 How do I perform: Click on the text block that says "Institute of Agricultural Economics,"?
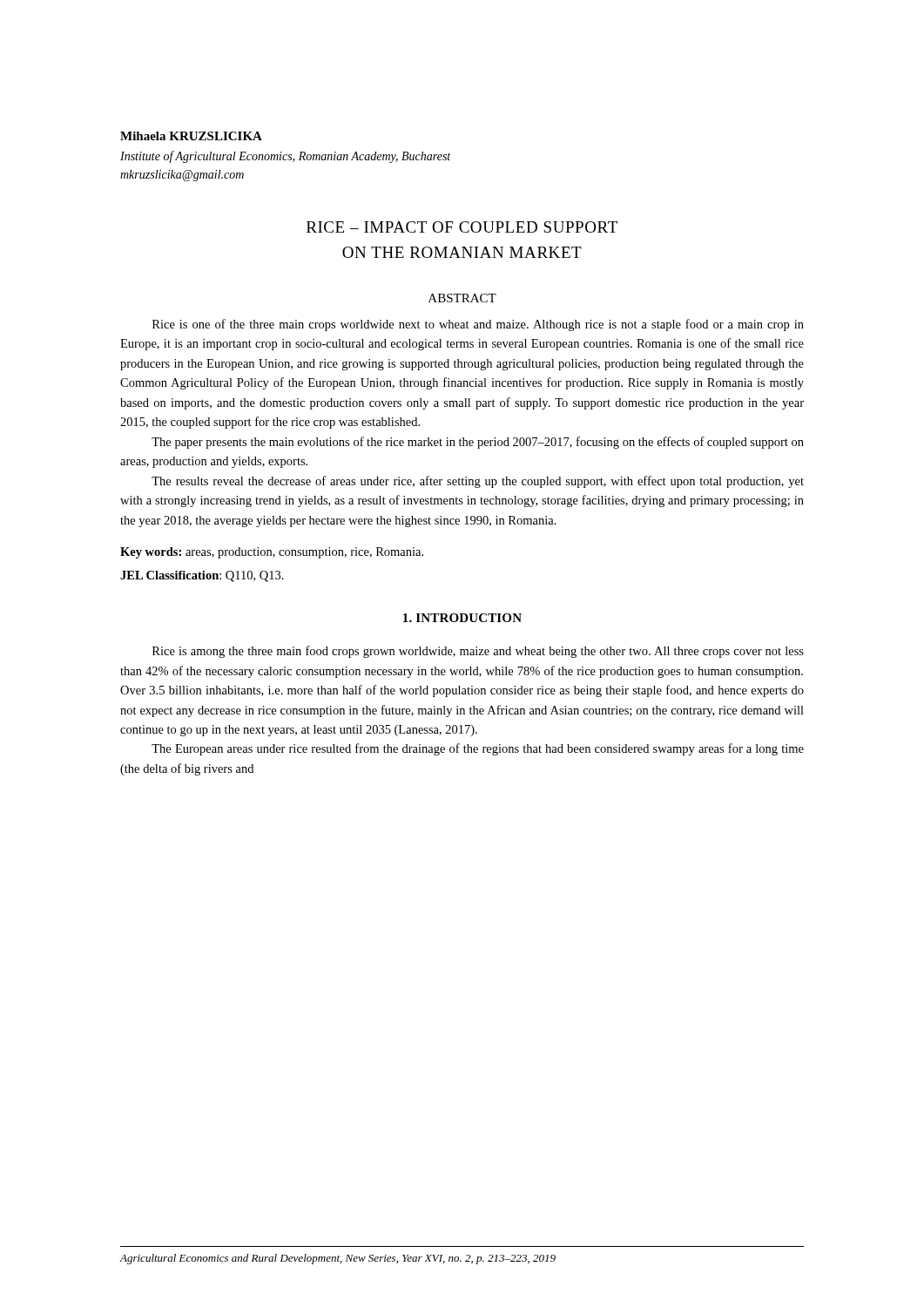click(285, 166)
